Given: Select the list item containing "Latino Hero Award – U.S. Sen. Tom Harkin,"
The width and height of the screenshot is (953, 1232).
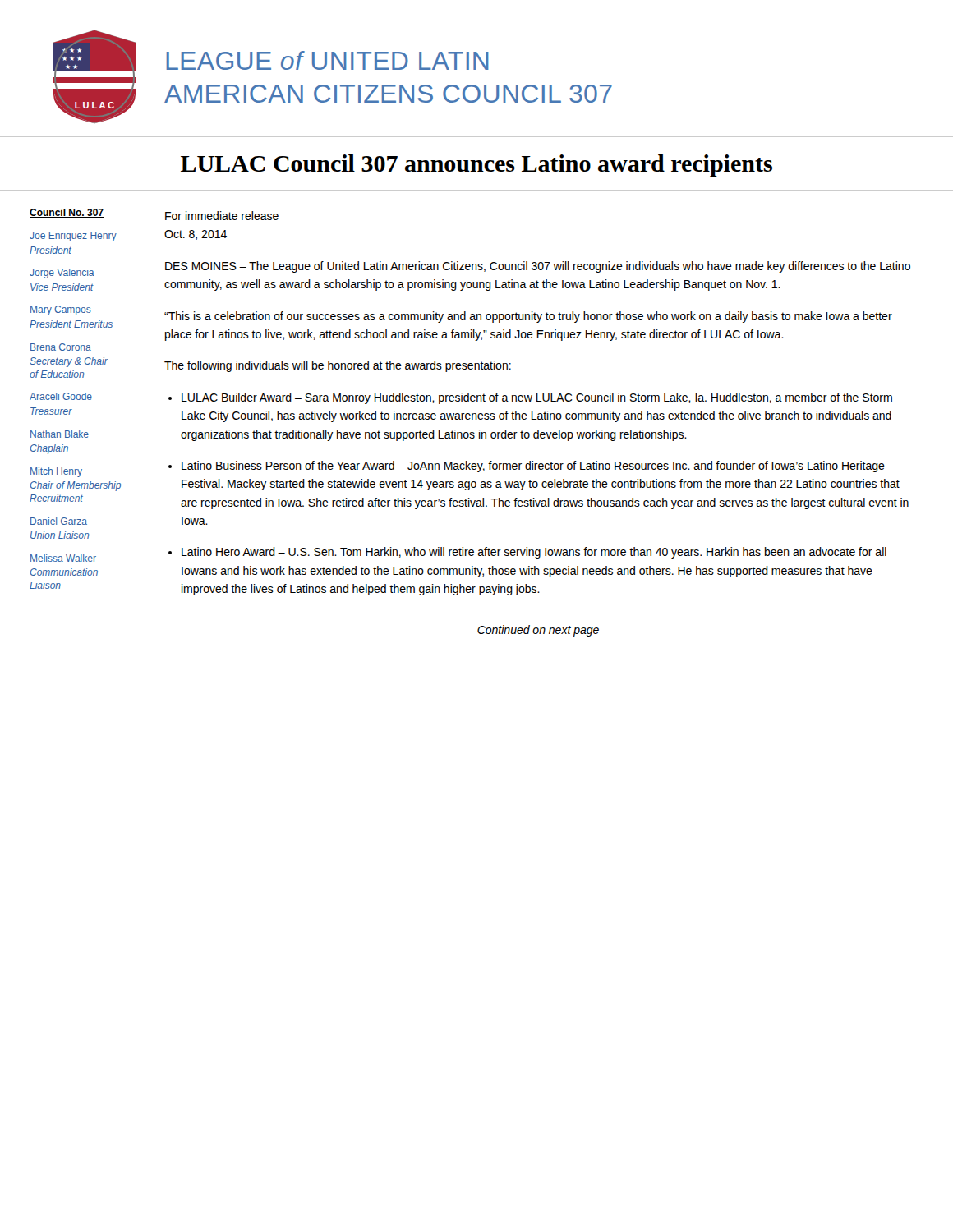Looking at the screenshot, I should (534, 571).
